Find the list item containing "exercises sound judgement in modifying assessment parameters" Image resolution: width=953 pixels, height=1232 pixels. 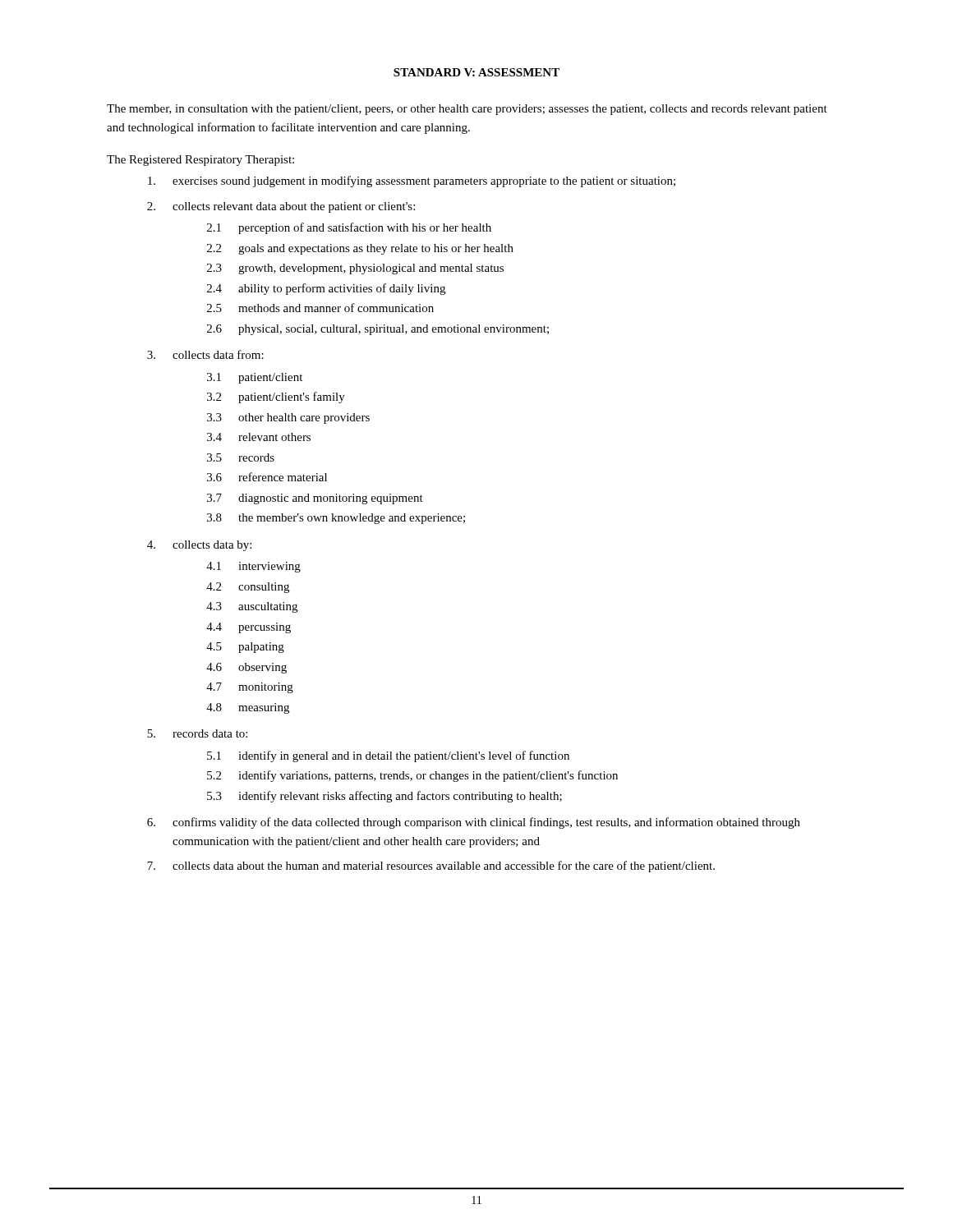point(476,181)
